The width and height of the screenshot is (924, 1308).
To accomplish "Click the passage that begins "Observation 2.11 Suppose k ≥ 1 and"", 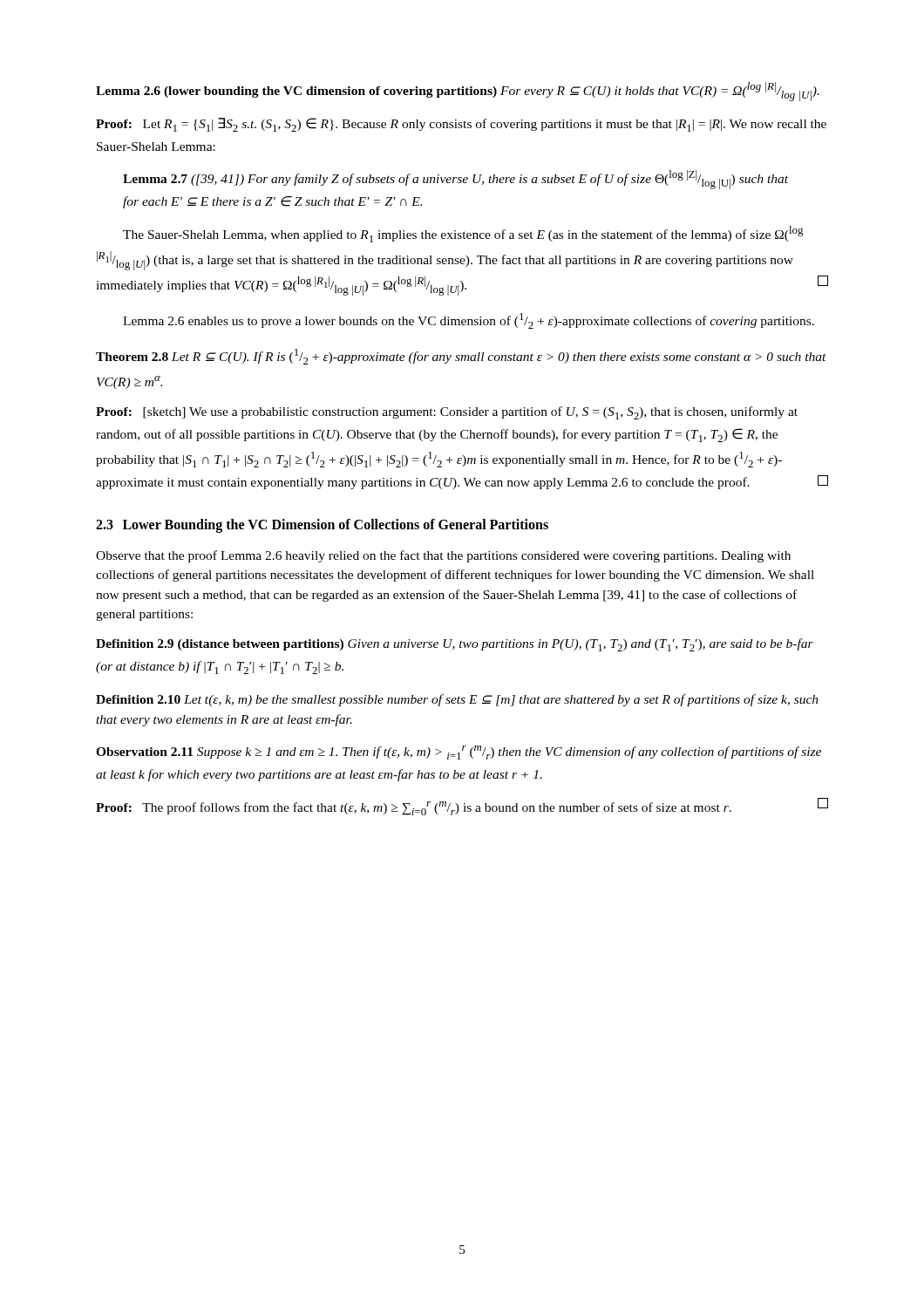I will point(459,761).
